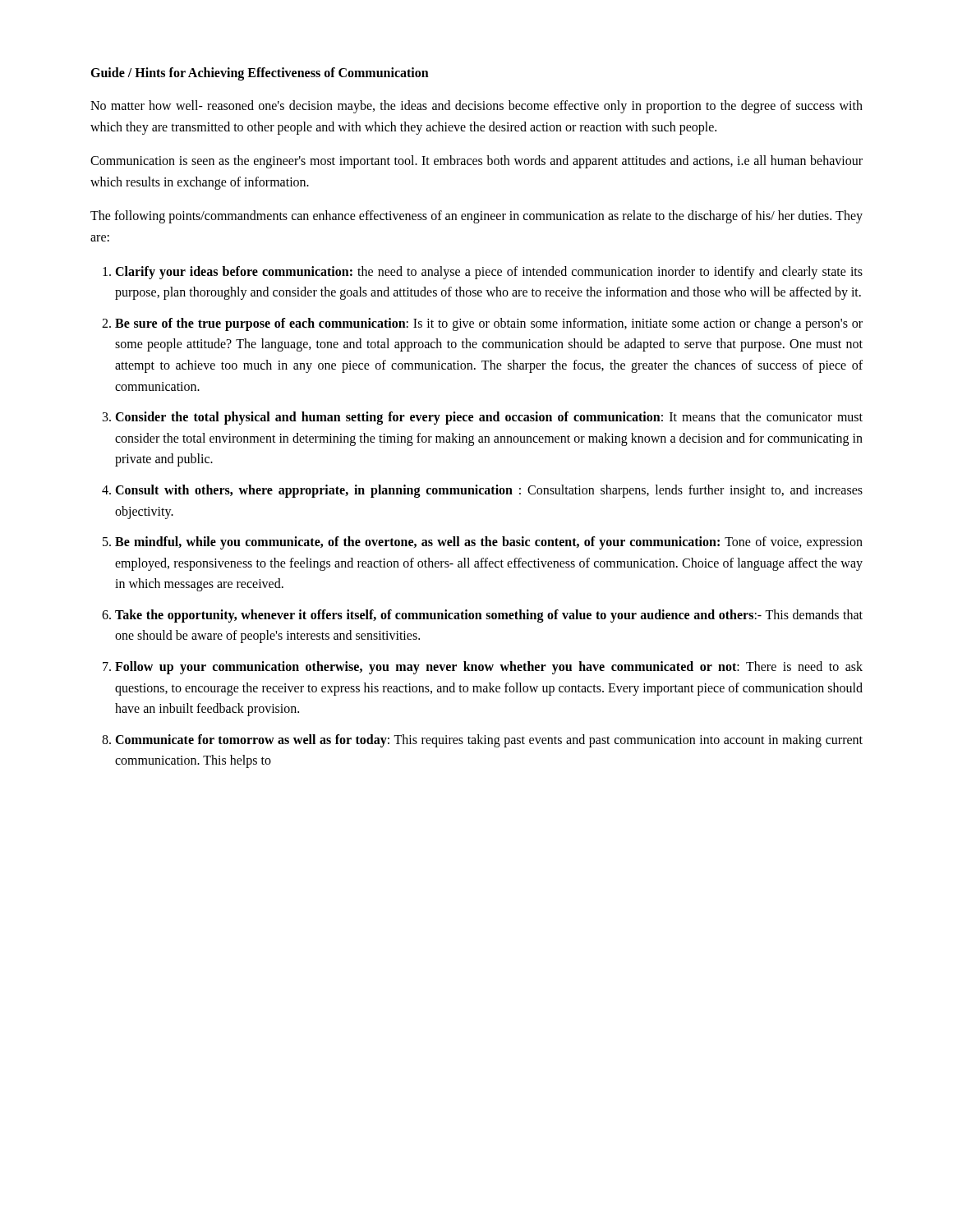Find the section header on this page that starts "Guide / Hints for Achieving Effectiveness"
This screenshot has height=1232, width=953.
pyautogui.click(x=259, y=73)
